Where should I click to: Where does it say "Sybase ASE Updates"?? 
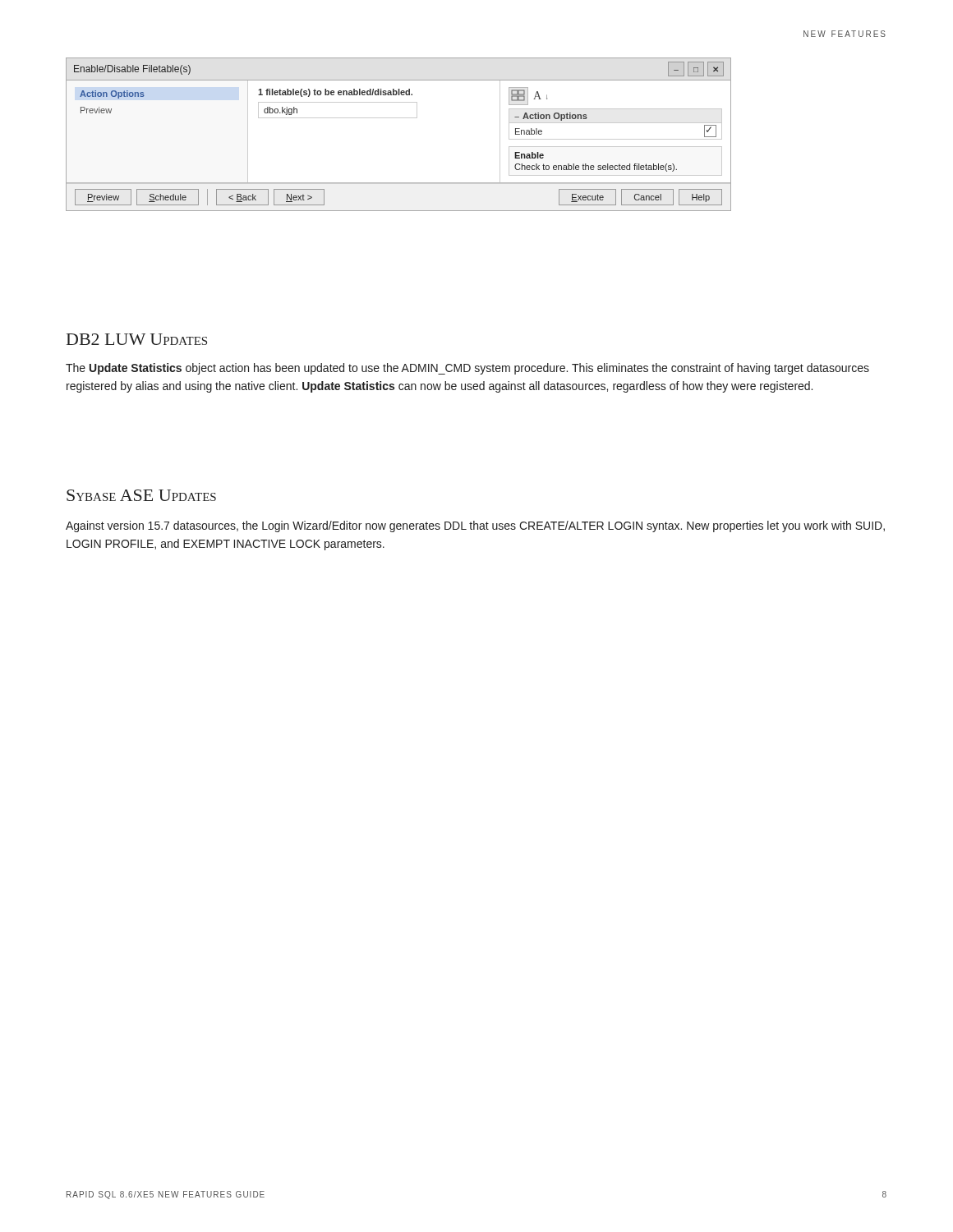(x=141, y=495)
